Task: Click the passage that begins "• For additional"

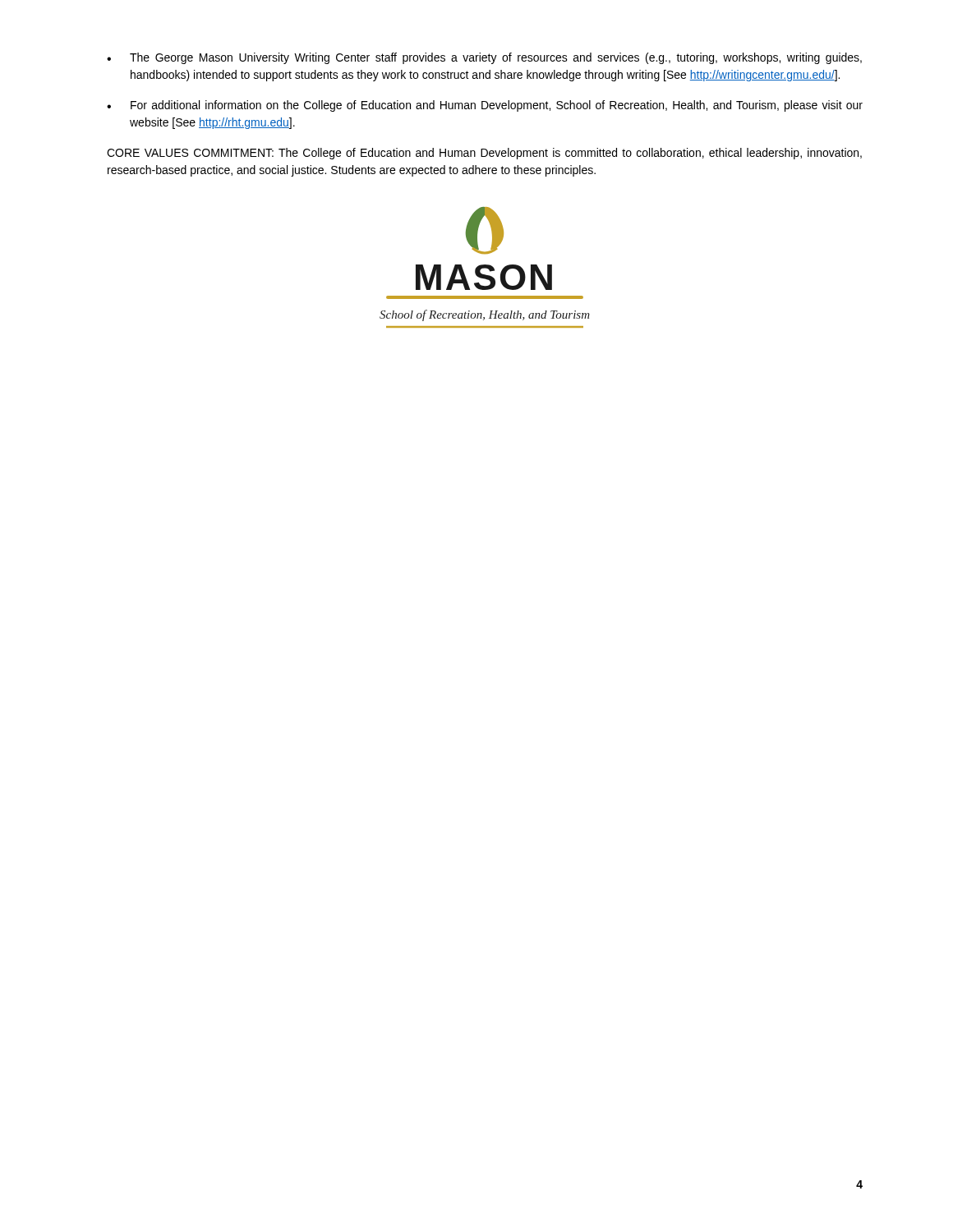Action: (x=485, y=114)
